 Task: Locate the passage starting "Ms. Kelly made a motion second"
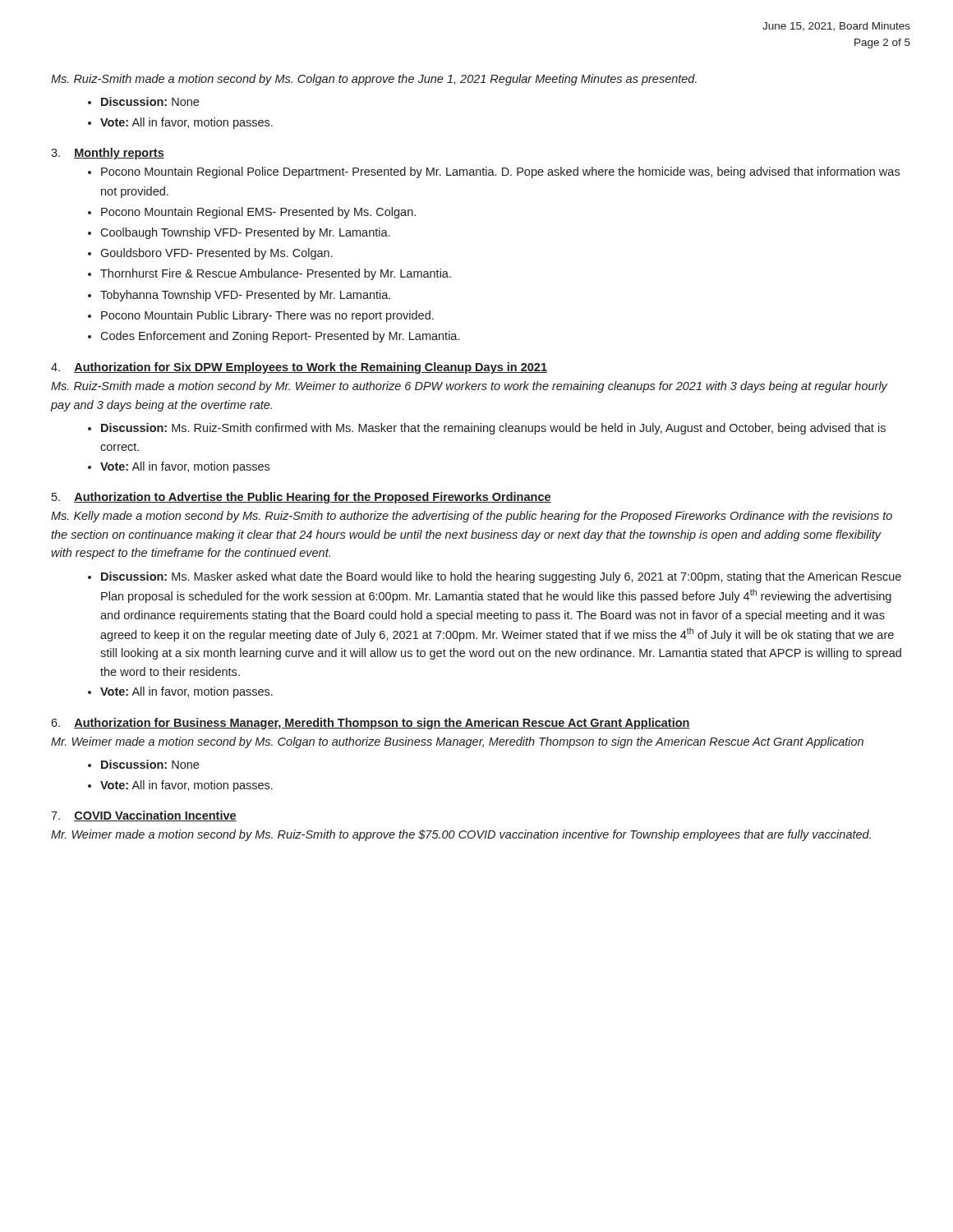point(472,535)
